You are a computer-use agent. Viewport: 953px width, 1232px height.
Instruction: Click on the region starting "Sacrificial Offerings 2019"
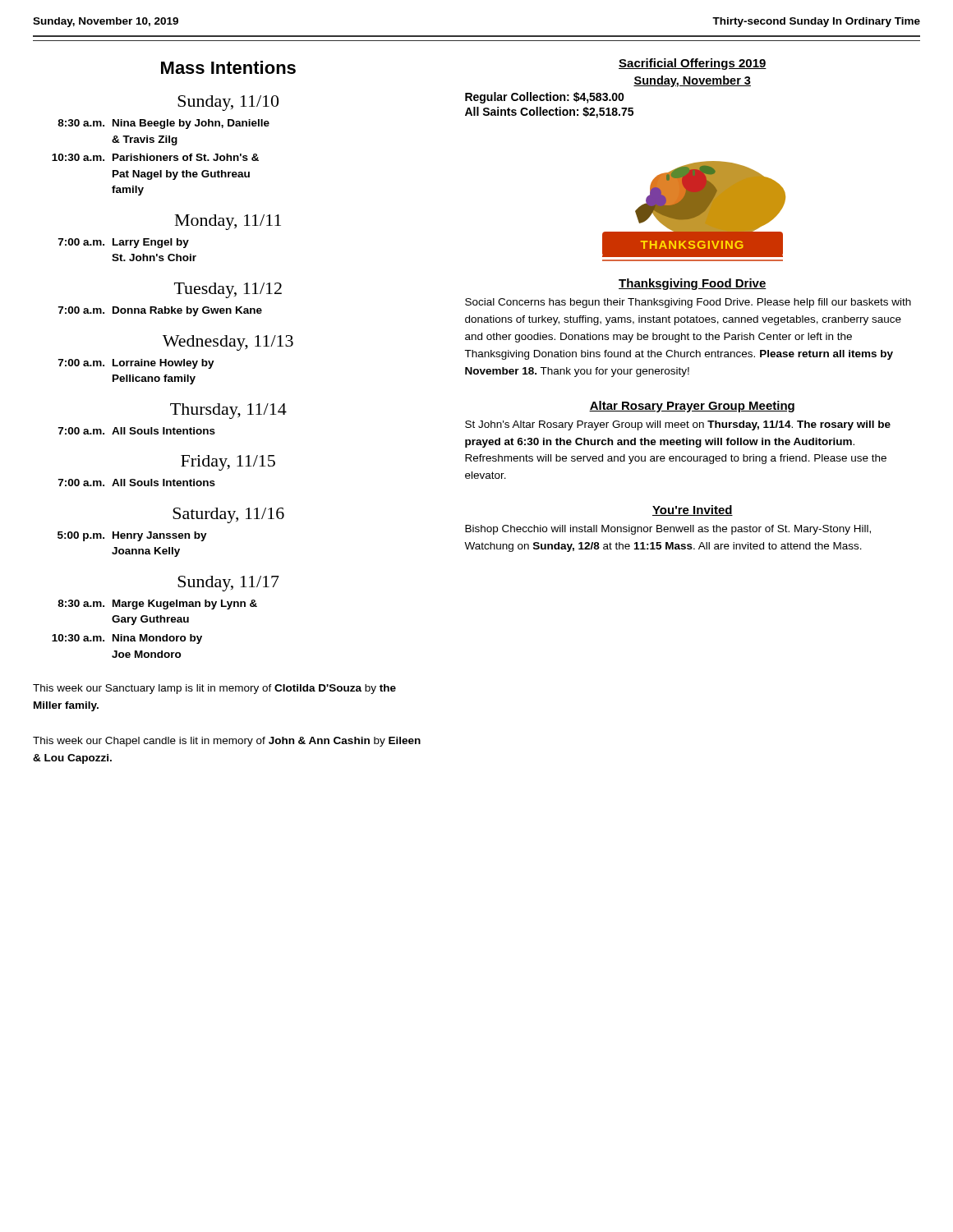pyautogui.click(x=692, y=63)
